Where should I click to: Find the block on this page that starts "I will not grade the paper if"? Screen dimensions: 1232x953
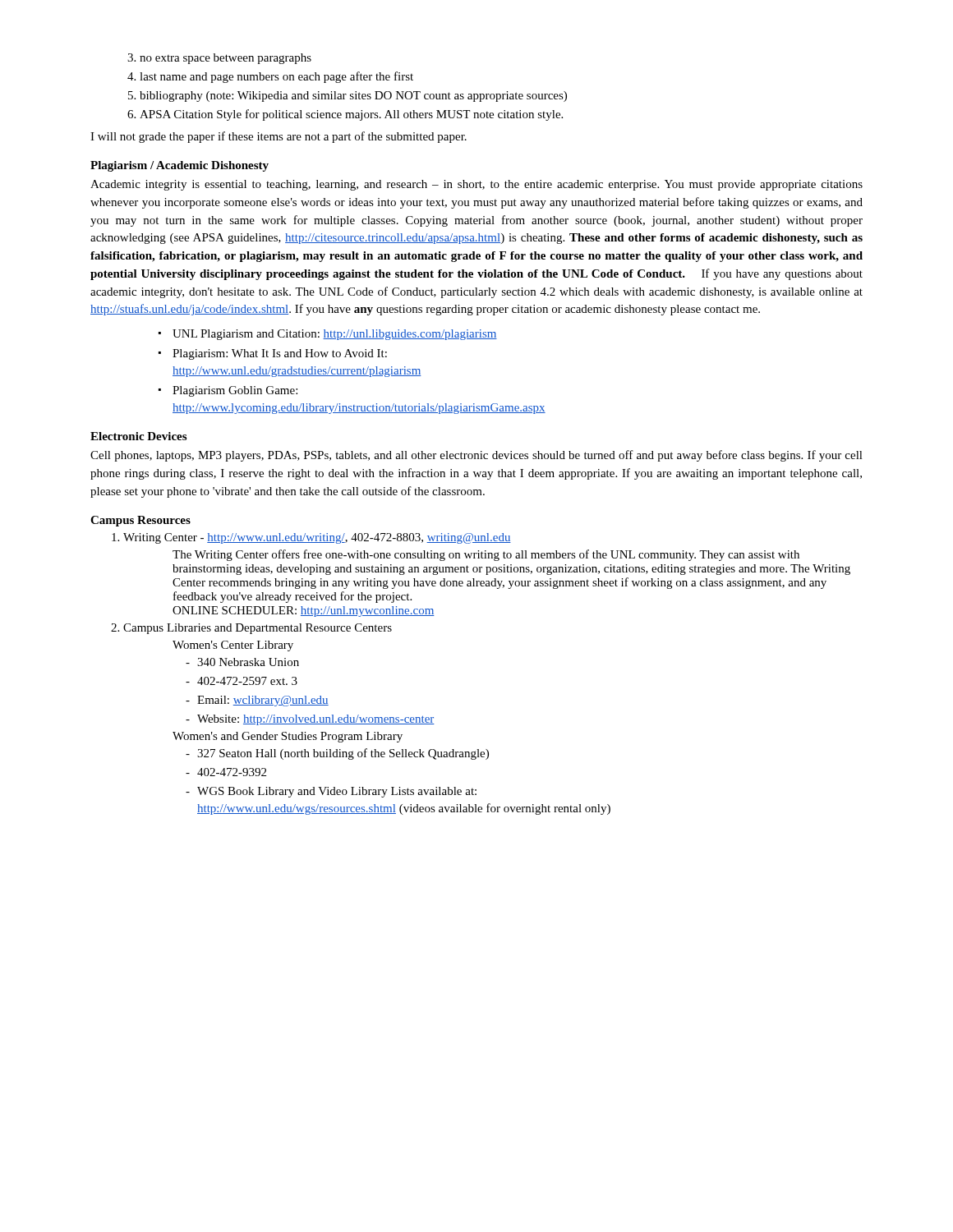tap(476, 137)
